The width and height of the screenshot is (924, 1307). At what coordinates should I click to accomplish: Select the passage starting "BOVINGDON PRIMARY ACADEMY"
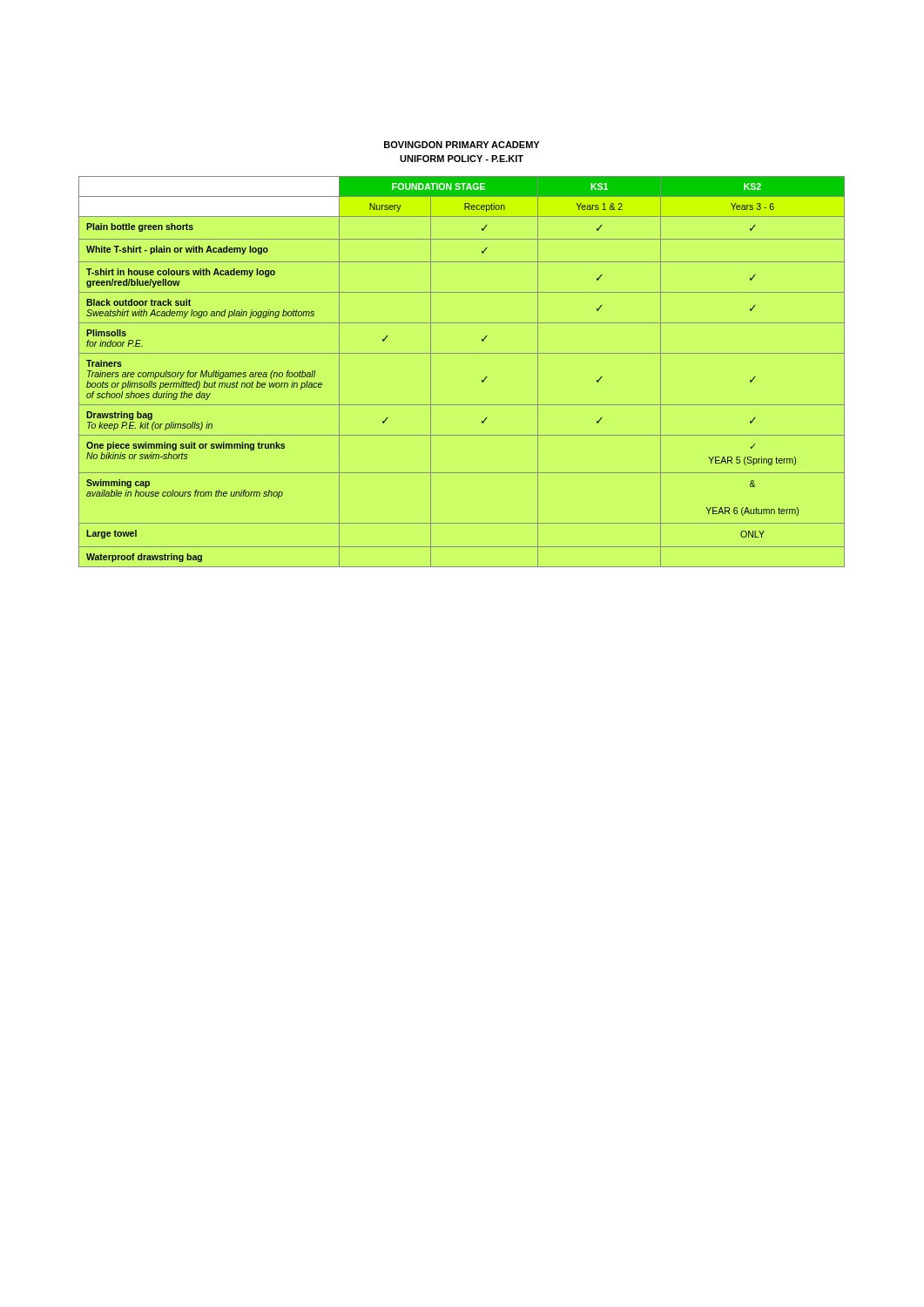click(x=462, y=145)
